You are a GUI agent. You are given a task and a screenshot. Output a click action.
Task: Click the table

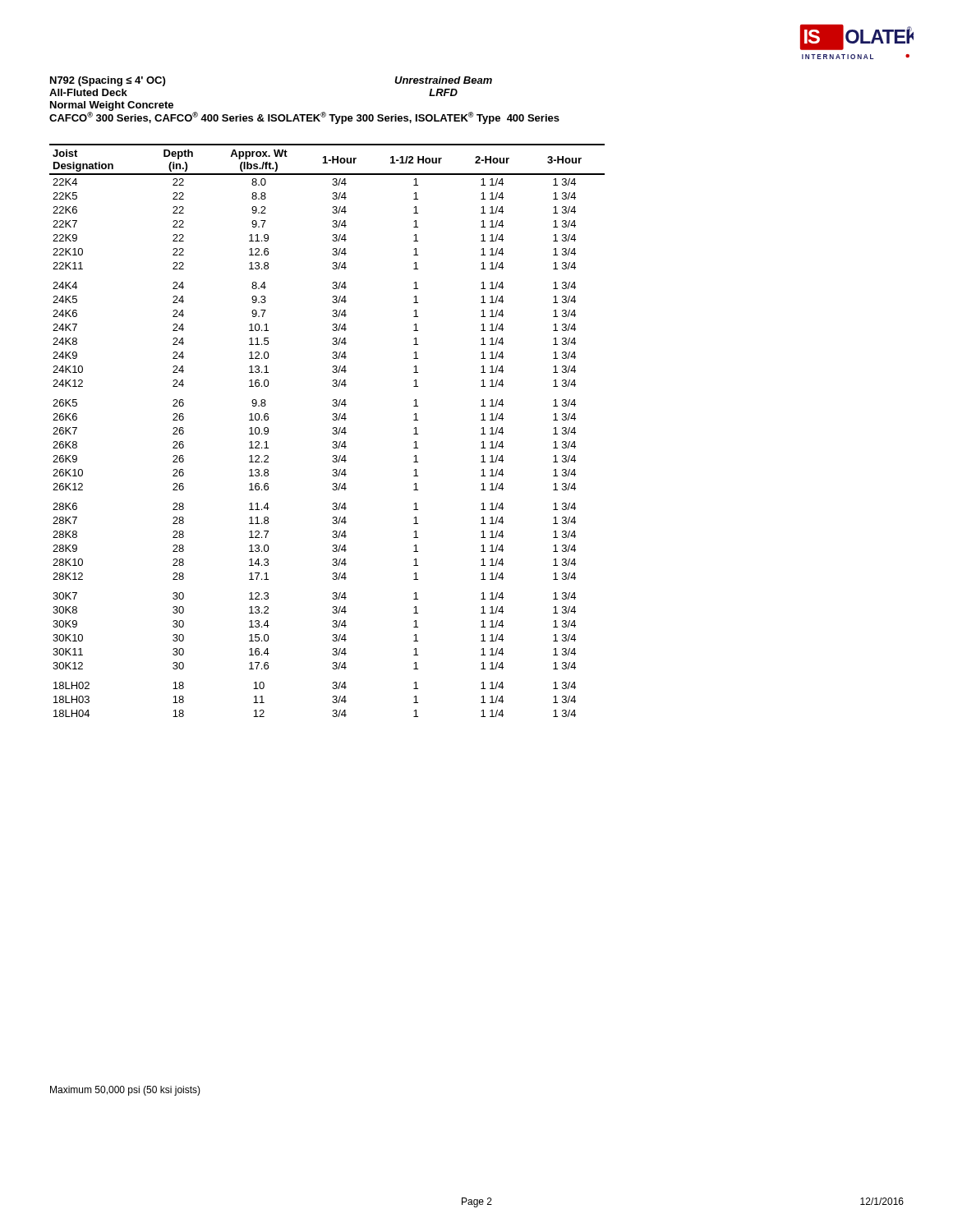(327, 432)
